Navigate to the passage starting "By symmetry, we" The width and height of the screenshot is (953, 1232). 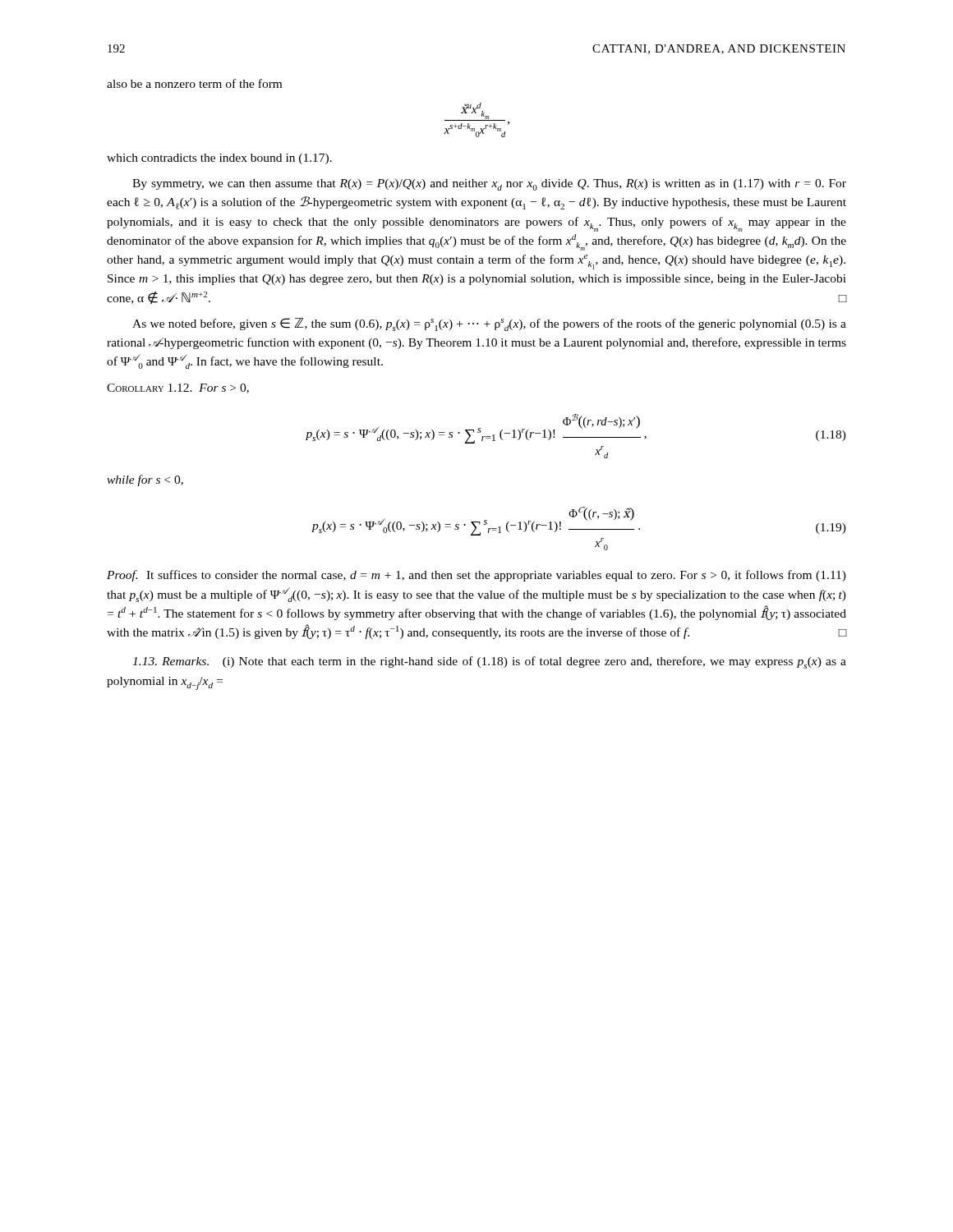tap(476, 241)
